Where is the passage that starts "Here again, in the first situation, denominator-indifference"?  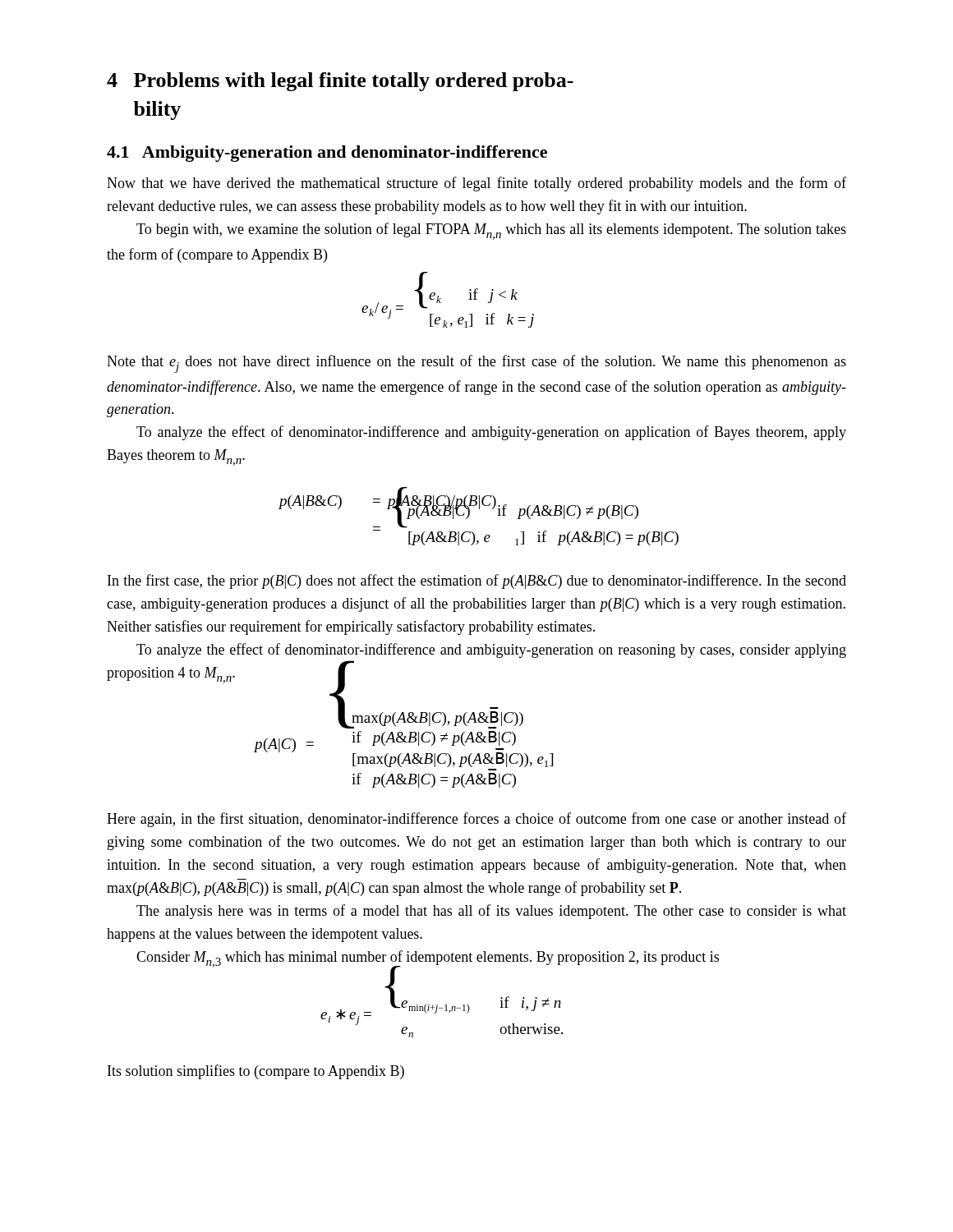tap(476, 890)
